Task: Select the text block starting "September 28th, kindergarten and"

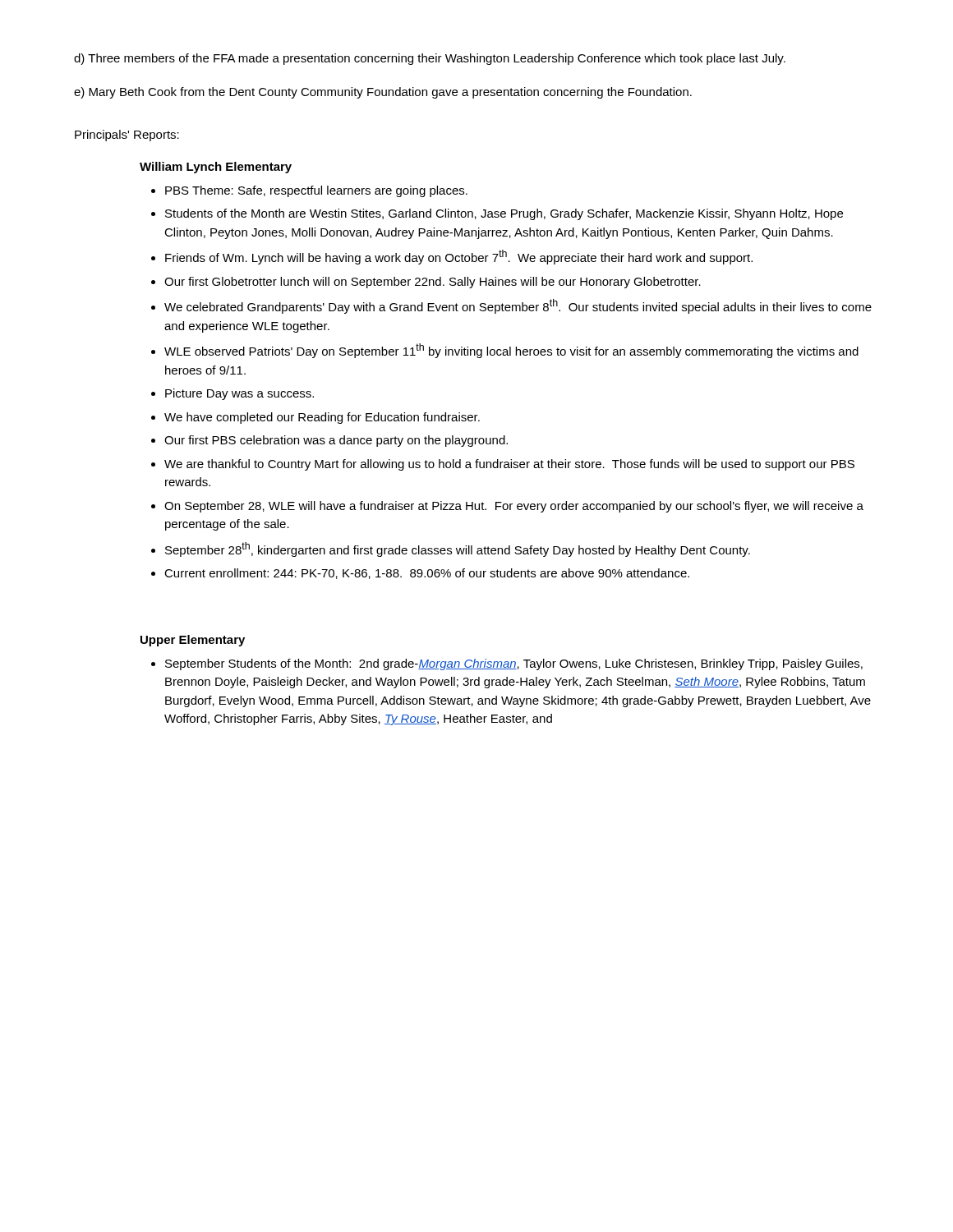Action: [458, 548]
